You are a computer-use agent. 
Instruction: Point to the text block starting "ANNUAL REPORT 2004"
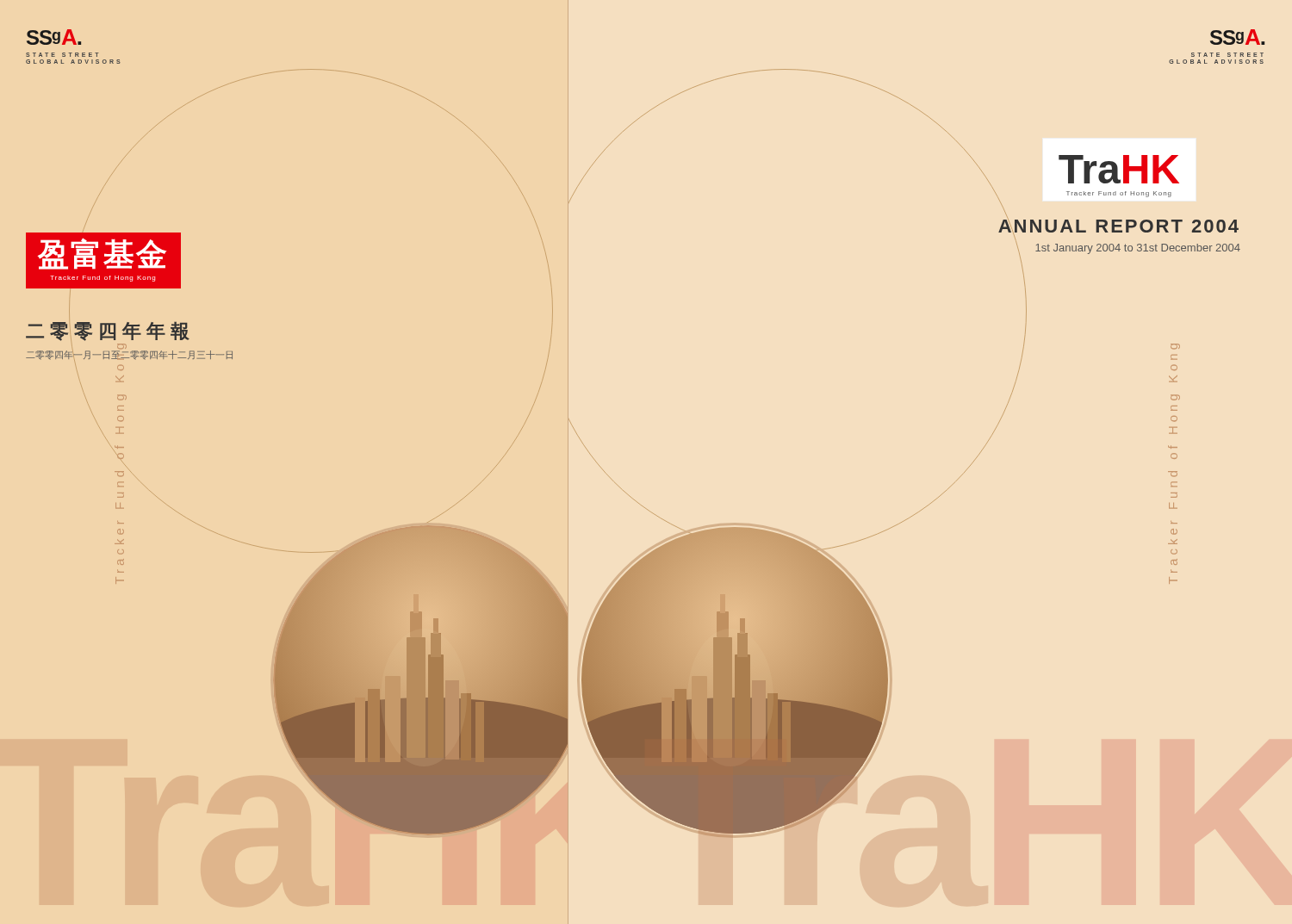click(x=1119, y=226)
